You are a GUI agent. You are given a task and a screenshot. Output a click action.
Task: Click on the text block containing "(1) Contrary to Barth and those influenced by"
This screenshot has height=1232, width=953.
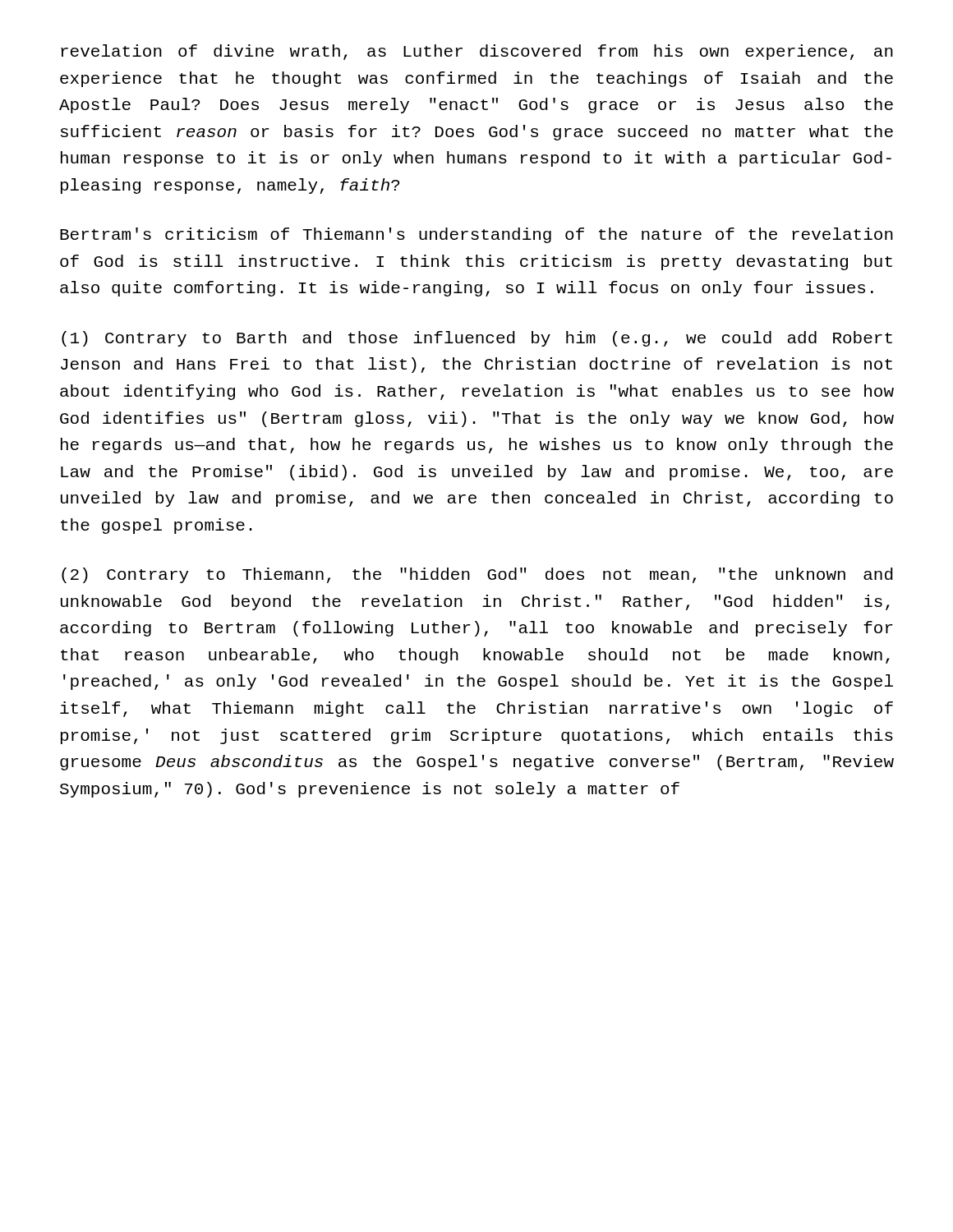pos(476,432)
